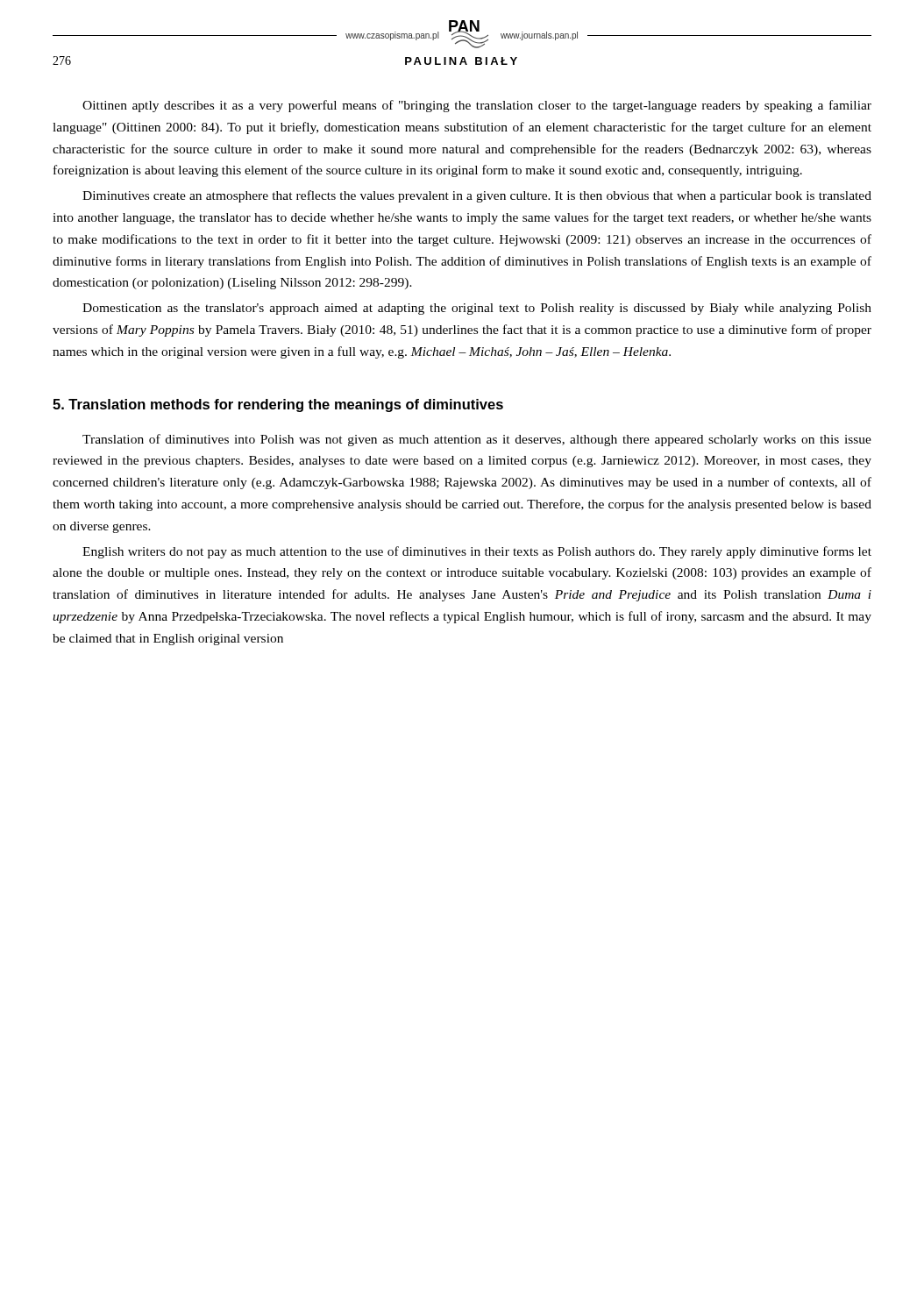Find the section header on this page that starts "5. Translation methods for rendering"
The height and width of the screenshot is (1315, 924).
(x=278, y=404)
